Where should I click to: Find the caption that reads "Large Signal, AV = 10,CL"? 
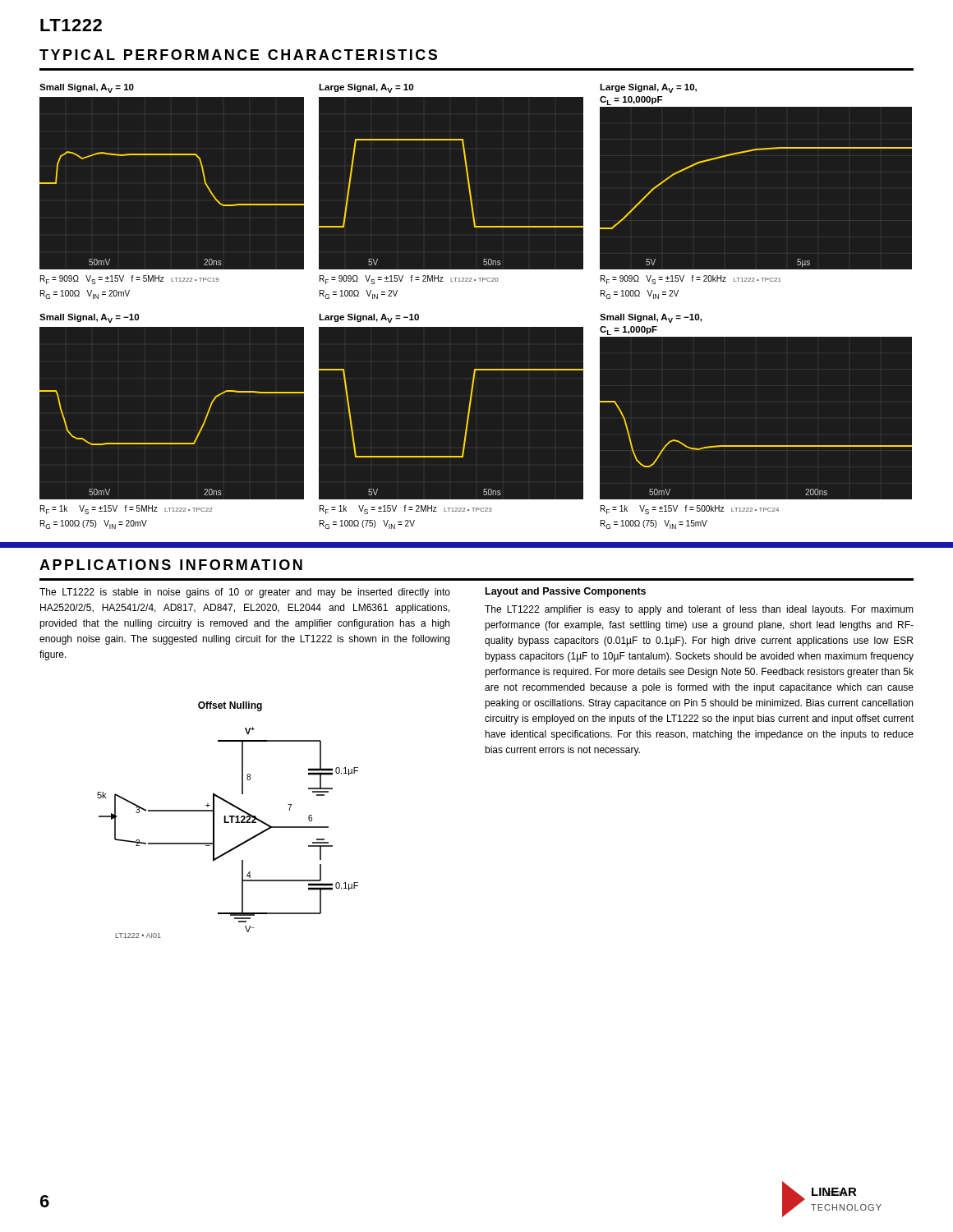click(x=649, y=95)
